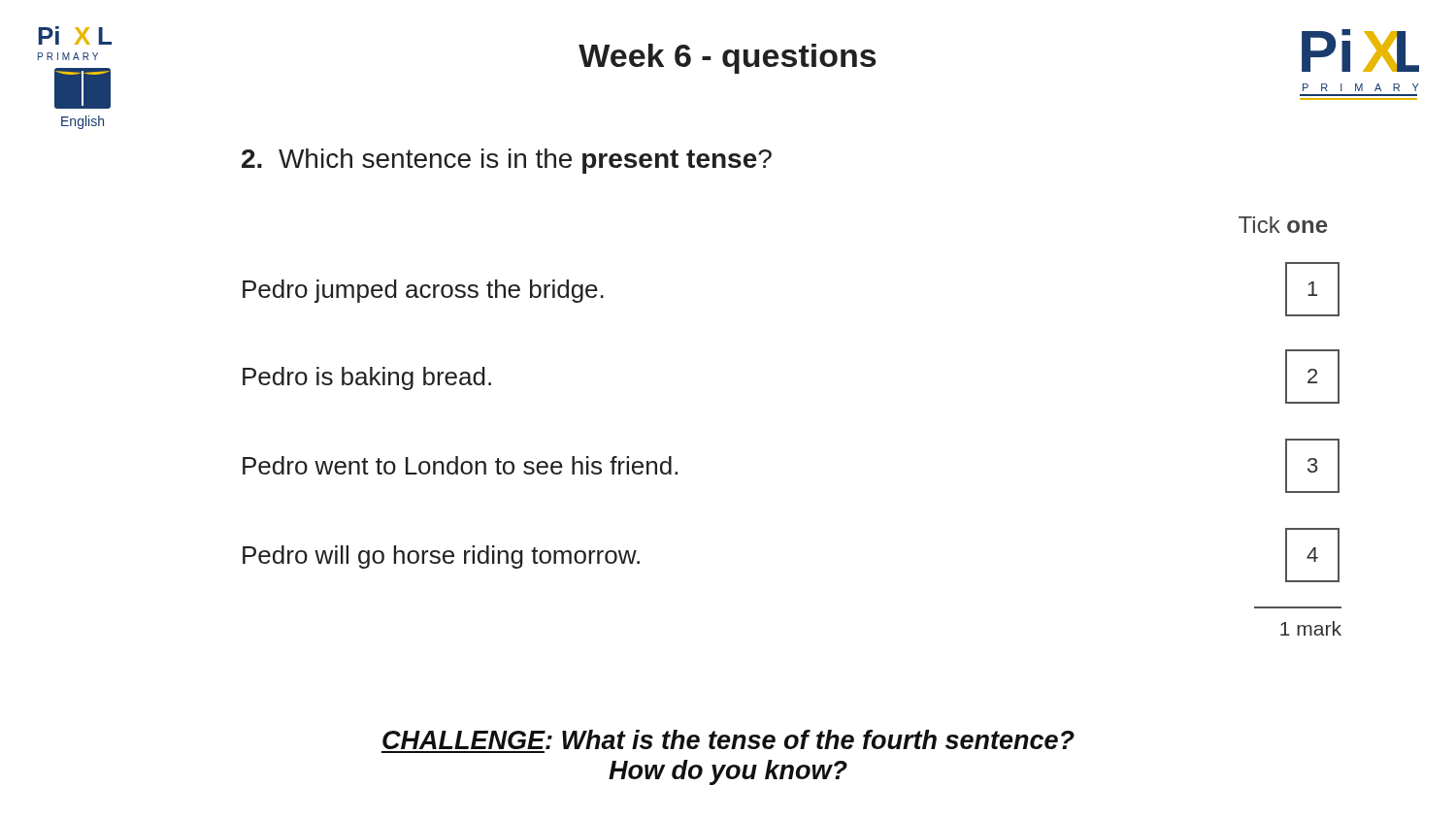Where is the passage that starts "CHALLENGE: What is the tense of"?

pos(728,755)
